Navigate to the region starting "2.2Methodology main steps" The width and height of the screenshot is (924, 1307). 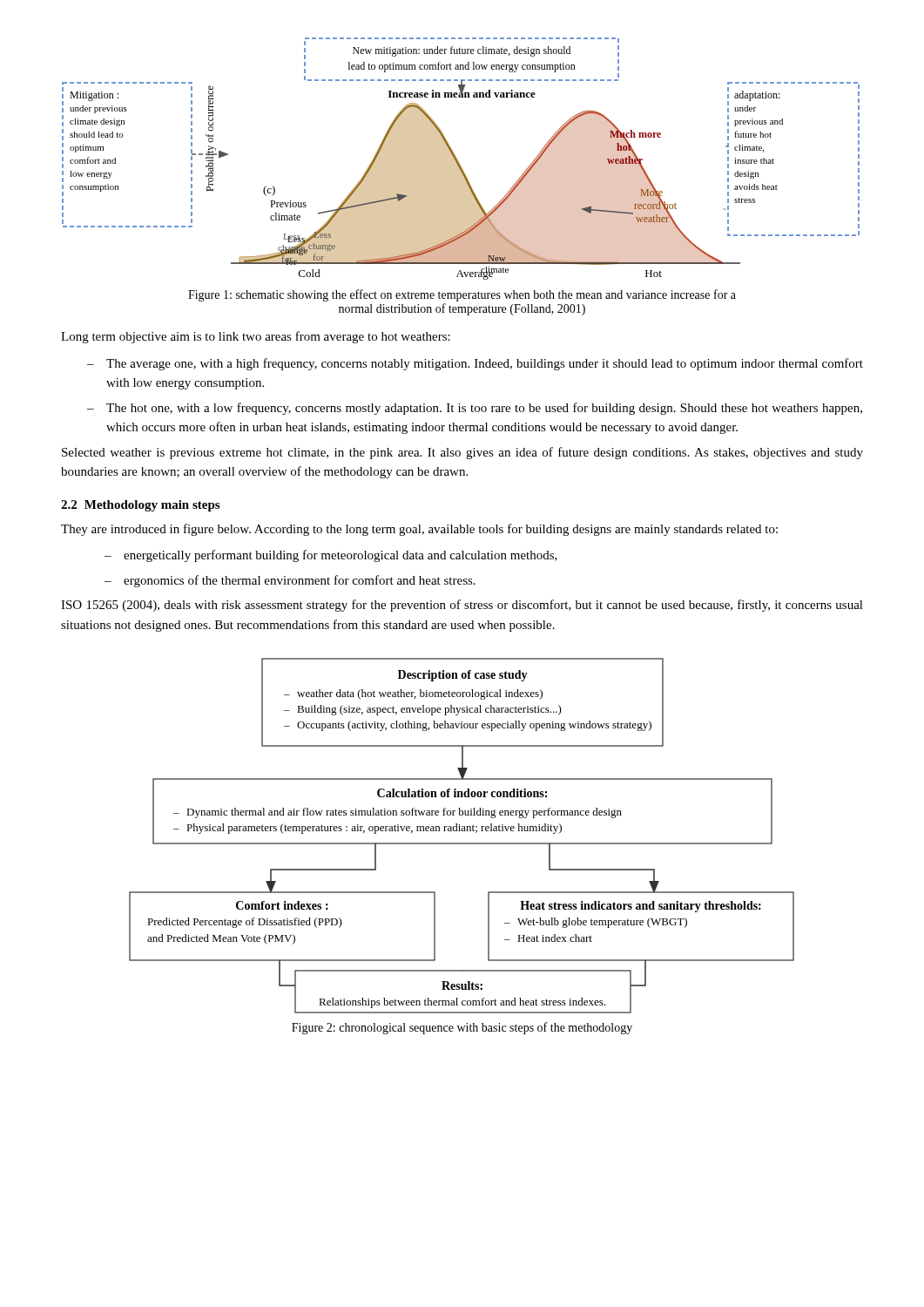coord(140,504)
